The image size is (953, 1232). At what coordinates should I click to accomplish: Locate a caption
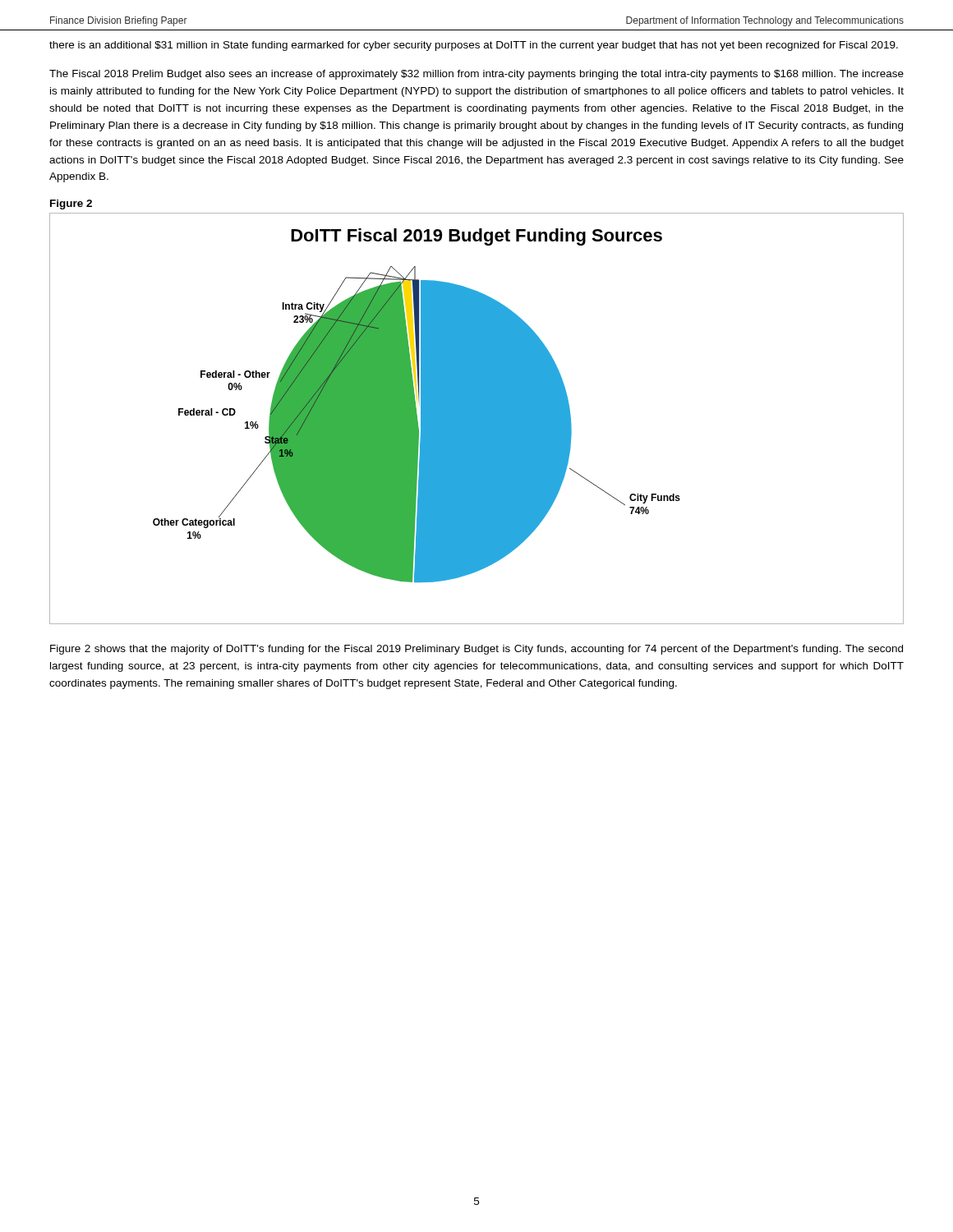point(71,204)
